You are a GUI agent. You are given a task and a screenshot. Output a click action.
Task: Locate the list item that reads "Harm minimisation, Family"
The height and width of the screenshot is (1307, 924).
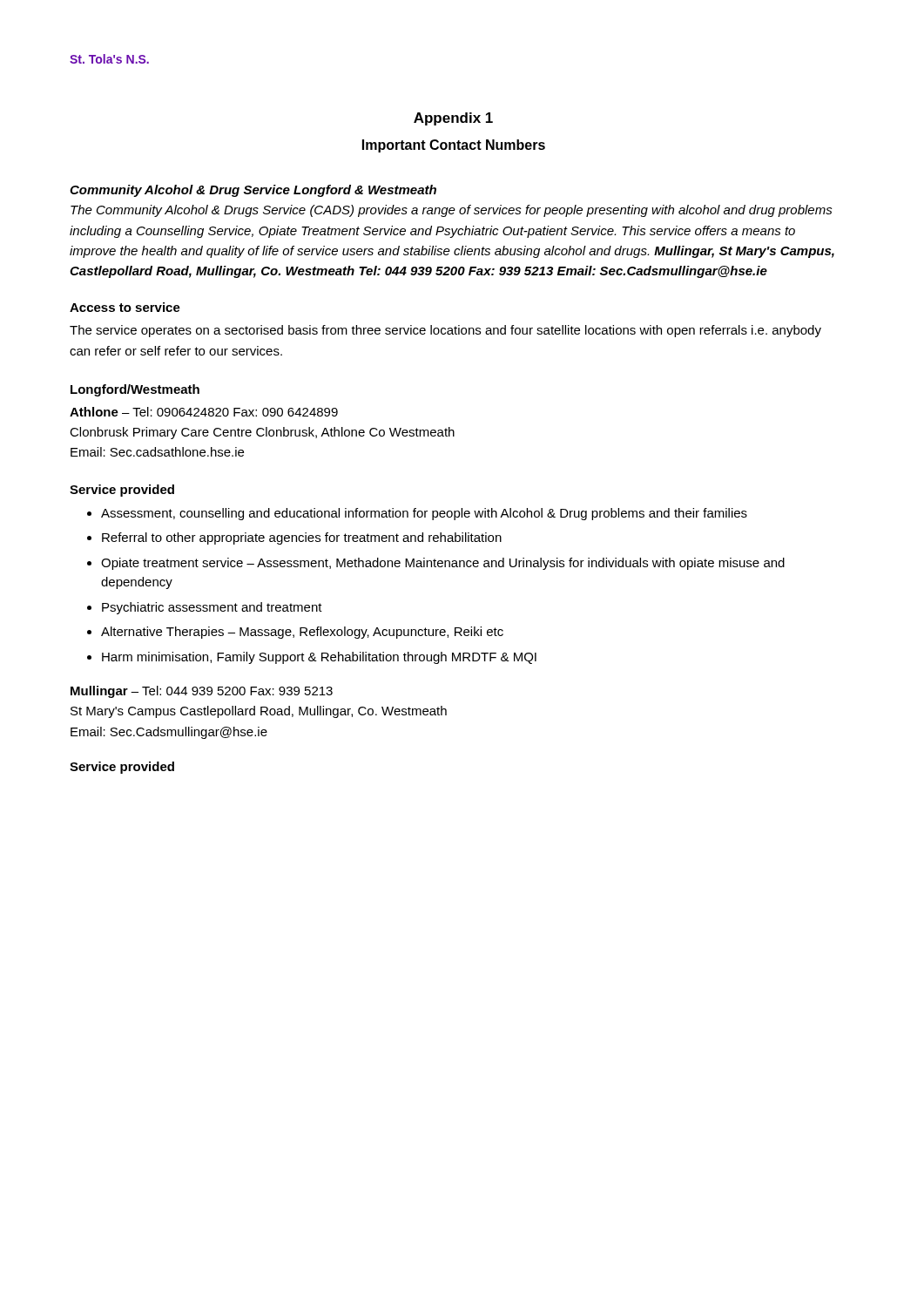(319, 656)
